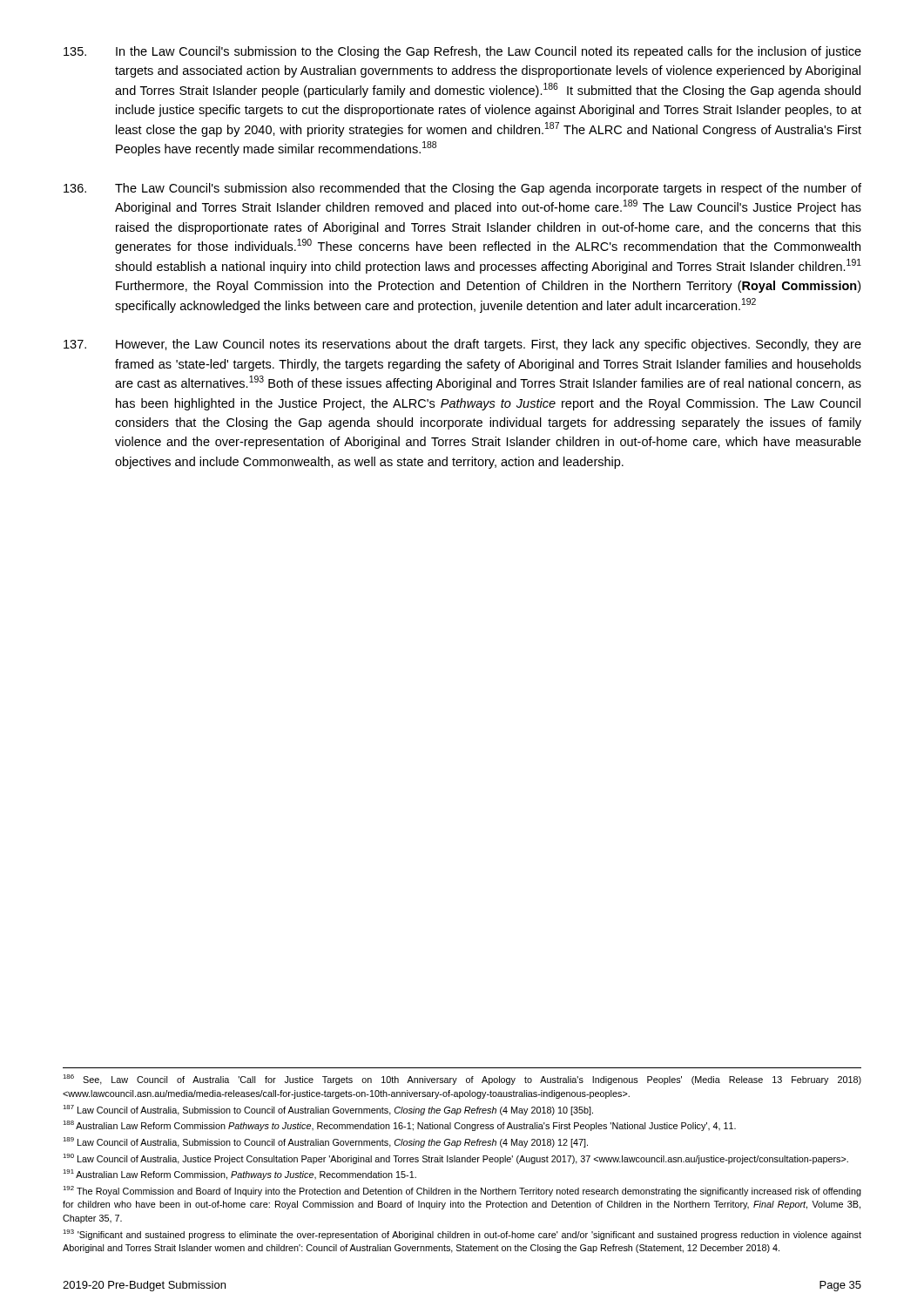Point to the block beginning "190 Law Council of Australia, Justice"
The image size is (924, 1307).
456,1158
